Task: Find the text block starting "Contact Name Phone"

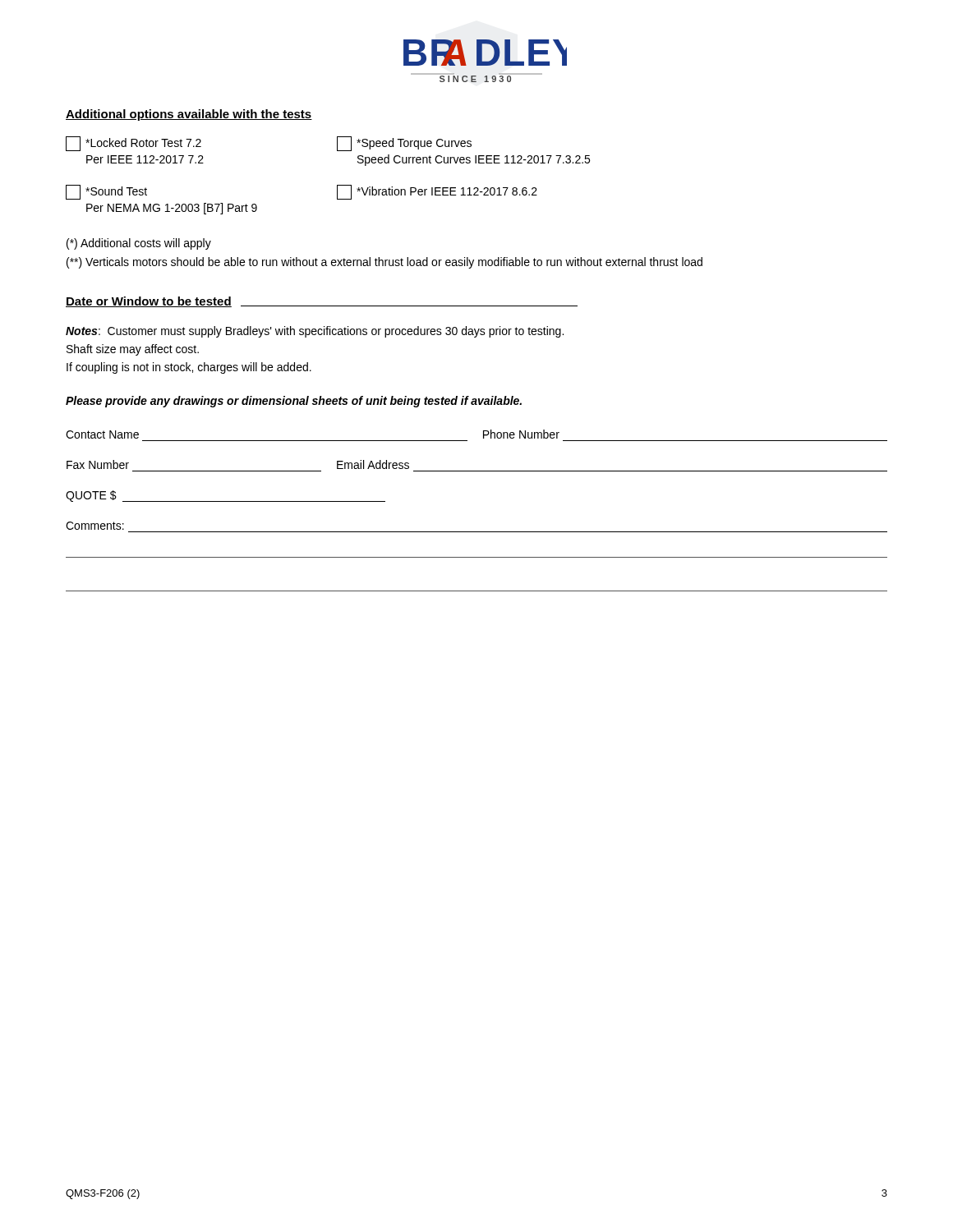Action: tap(476, 433)
